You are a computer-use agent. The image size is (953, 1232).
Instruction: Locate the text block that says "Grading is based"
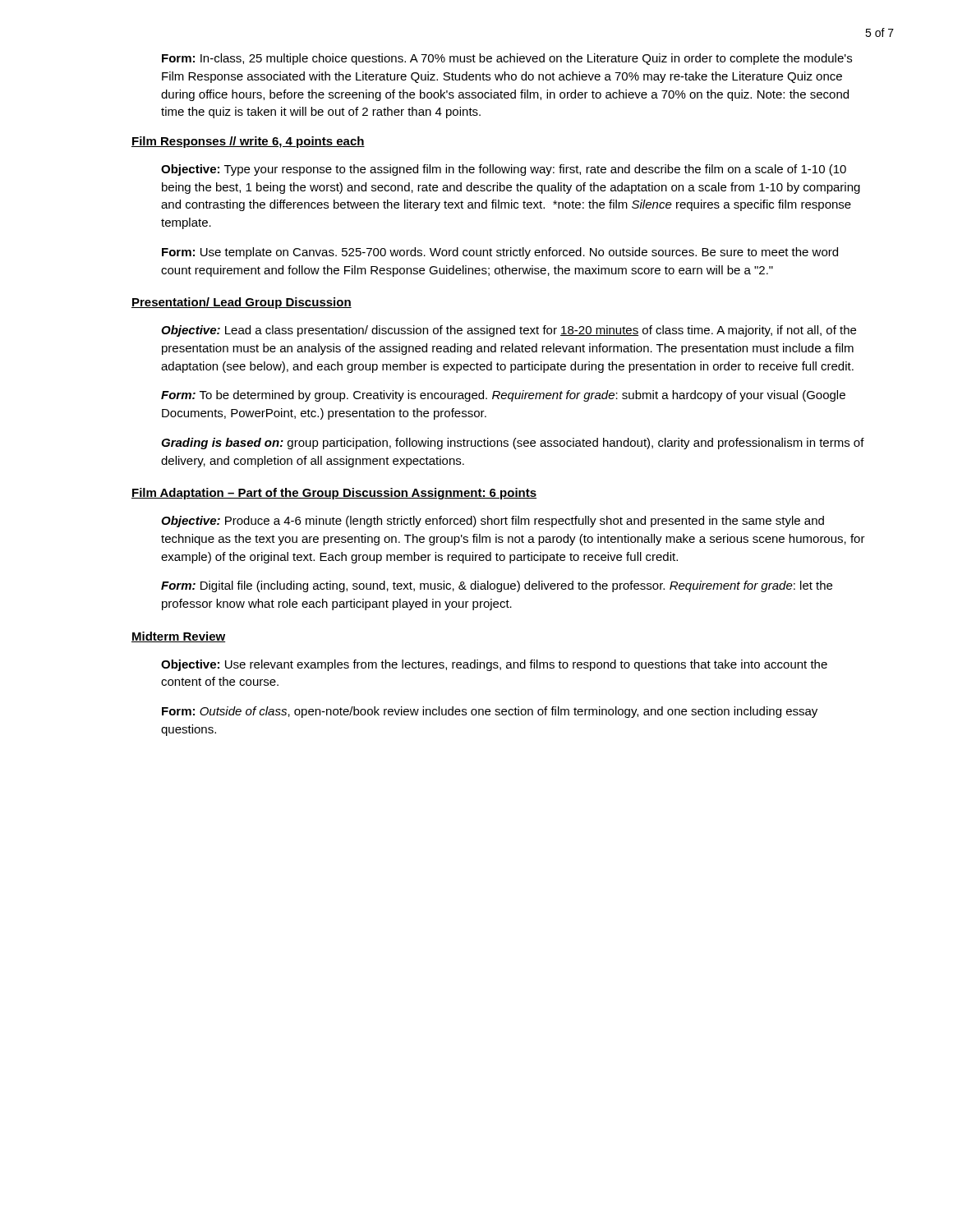point(516,451)
